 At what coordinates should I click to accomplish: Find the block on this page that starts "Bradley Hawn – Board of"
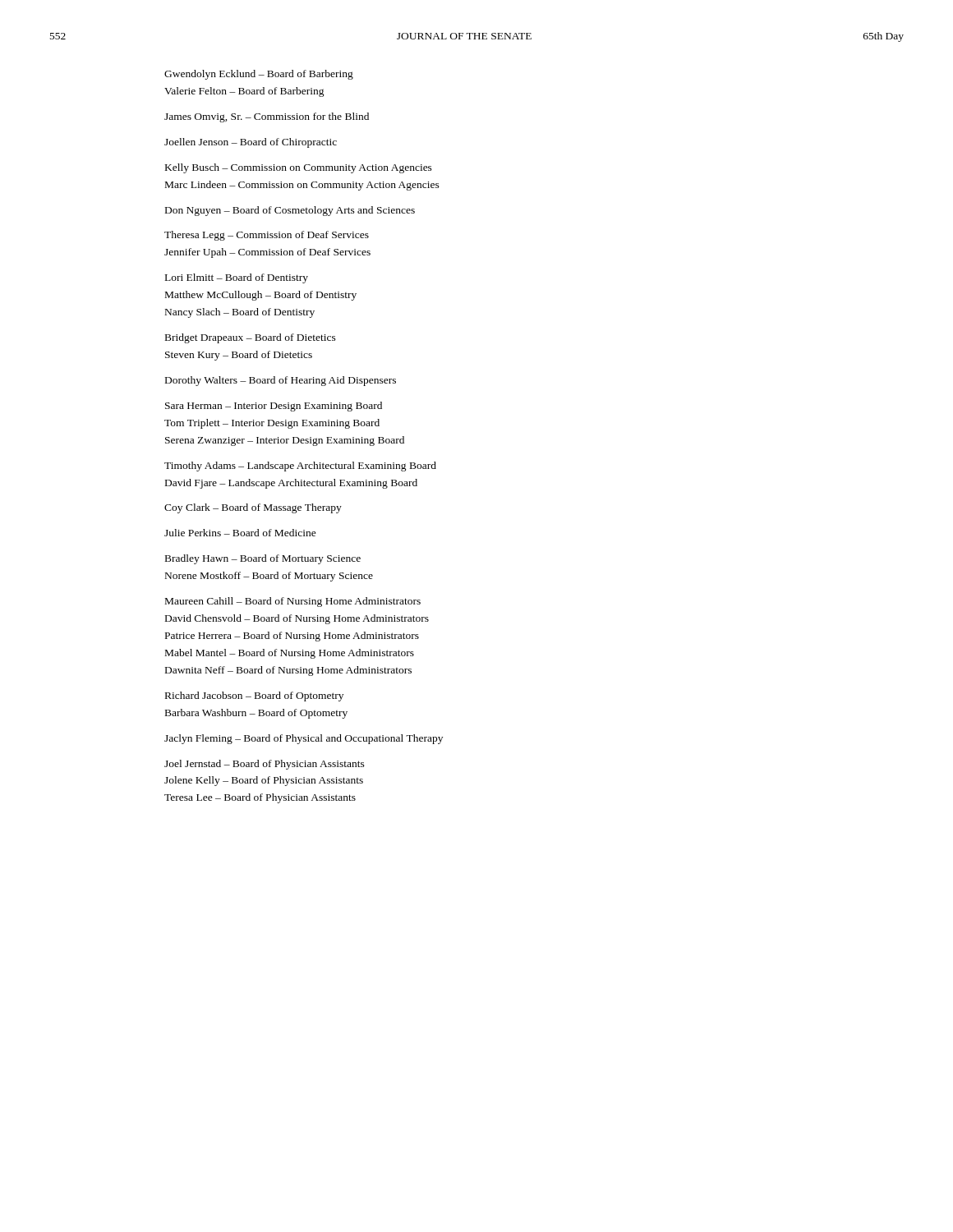point(263,559)
